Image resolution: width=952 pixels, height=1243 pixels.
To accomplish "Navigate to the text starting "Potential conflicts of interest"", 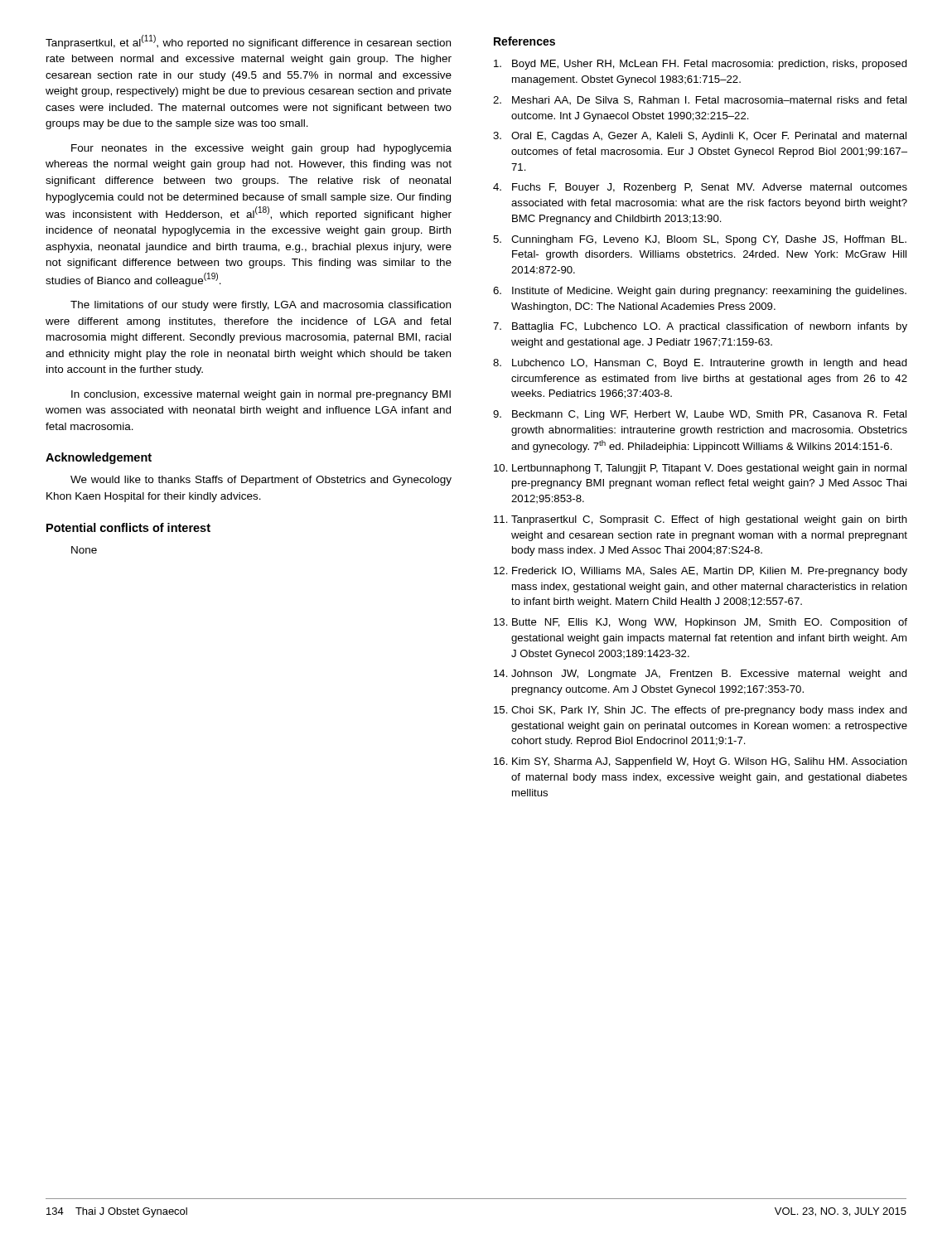I will pyautogui.click(x=128, y=528).
